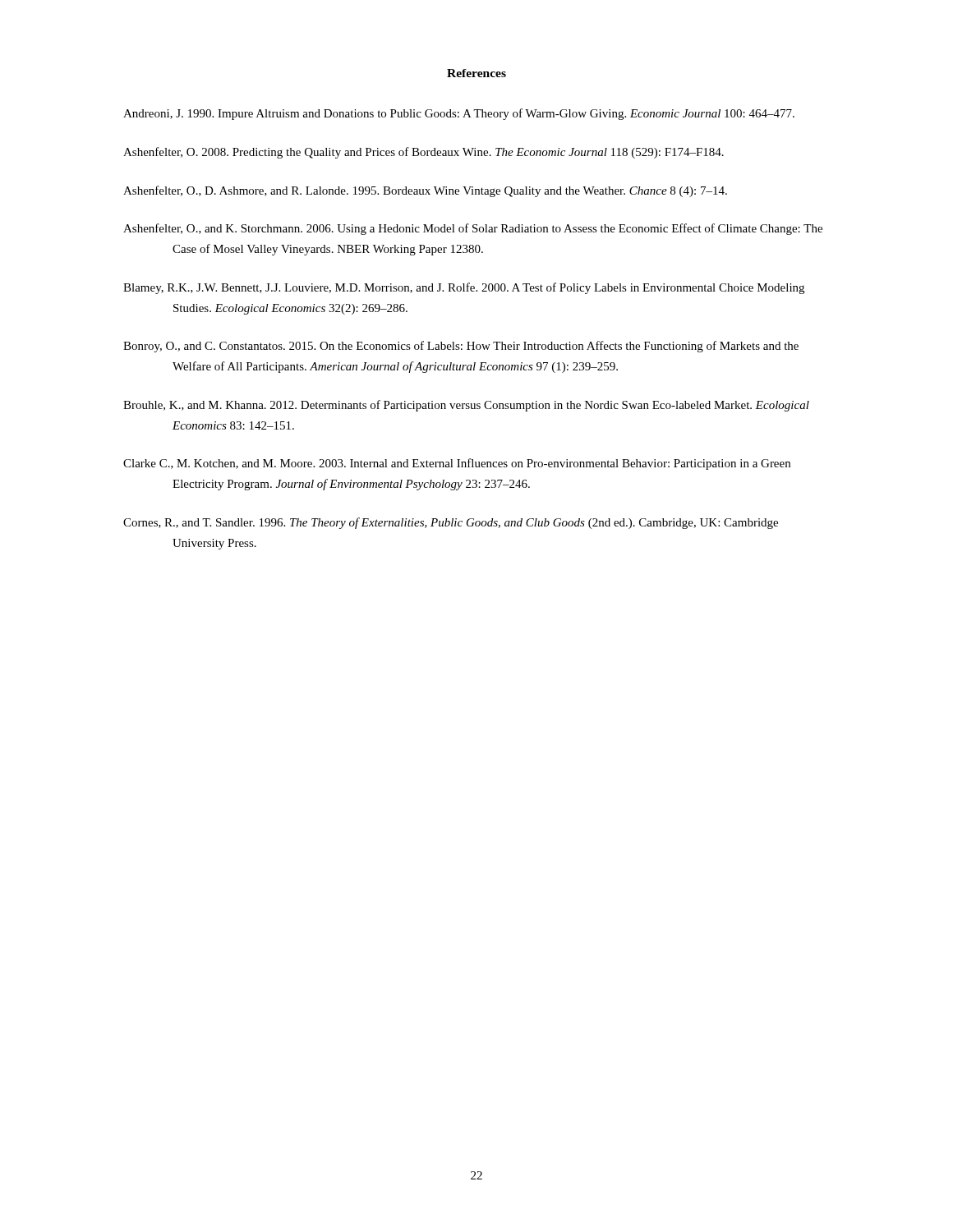This screenshot has height=1232, width=953.
Task: Select the list item that reads "Brouhle, K., and M. Khanna. 2012. Determinants"
Action: coord(466,415)
